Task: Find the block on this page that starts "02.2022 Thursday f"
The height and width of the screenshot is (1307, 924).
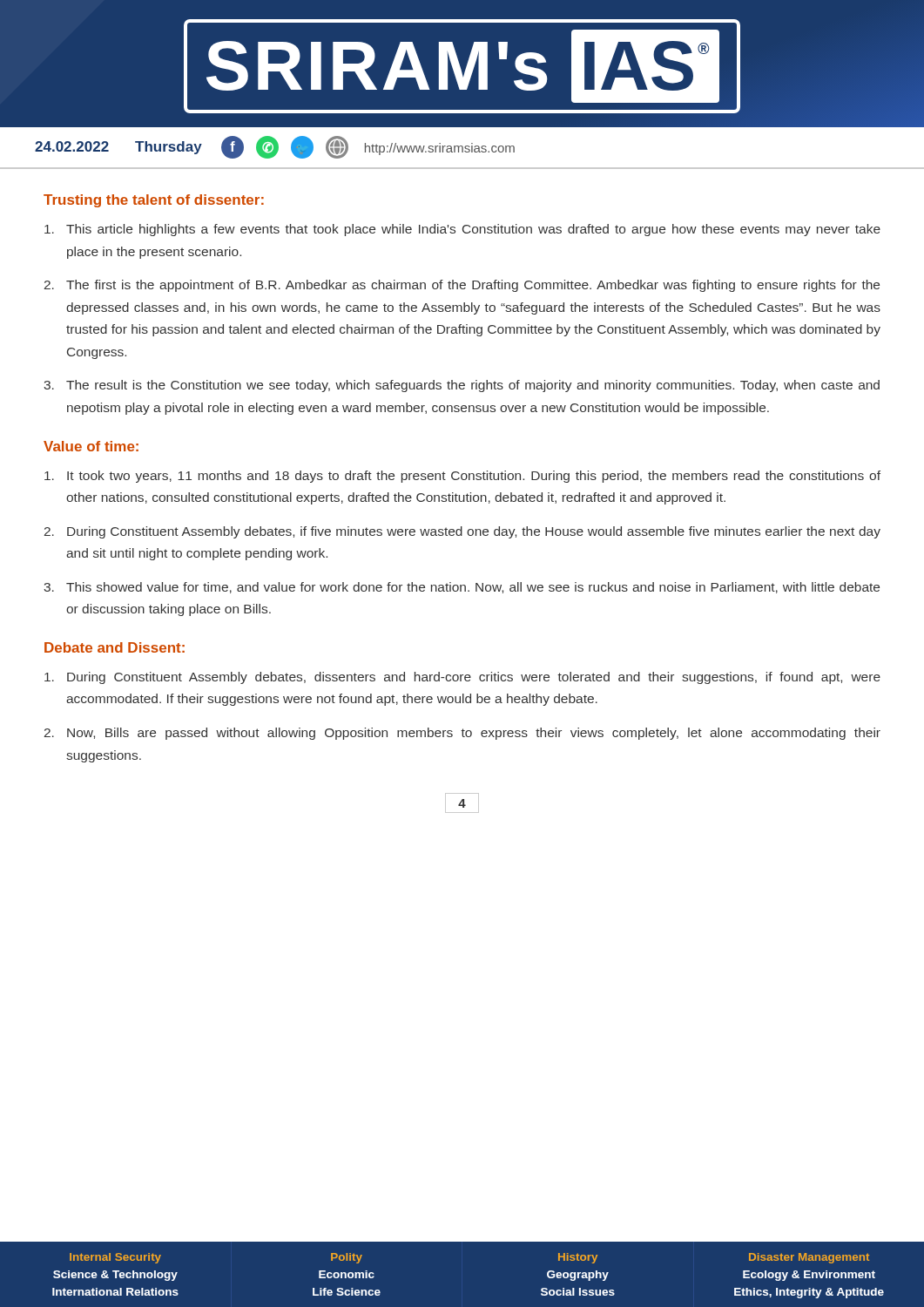Action: click(275, 147)
